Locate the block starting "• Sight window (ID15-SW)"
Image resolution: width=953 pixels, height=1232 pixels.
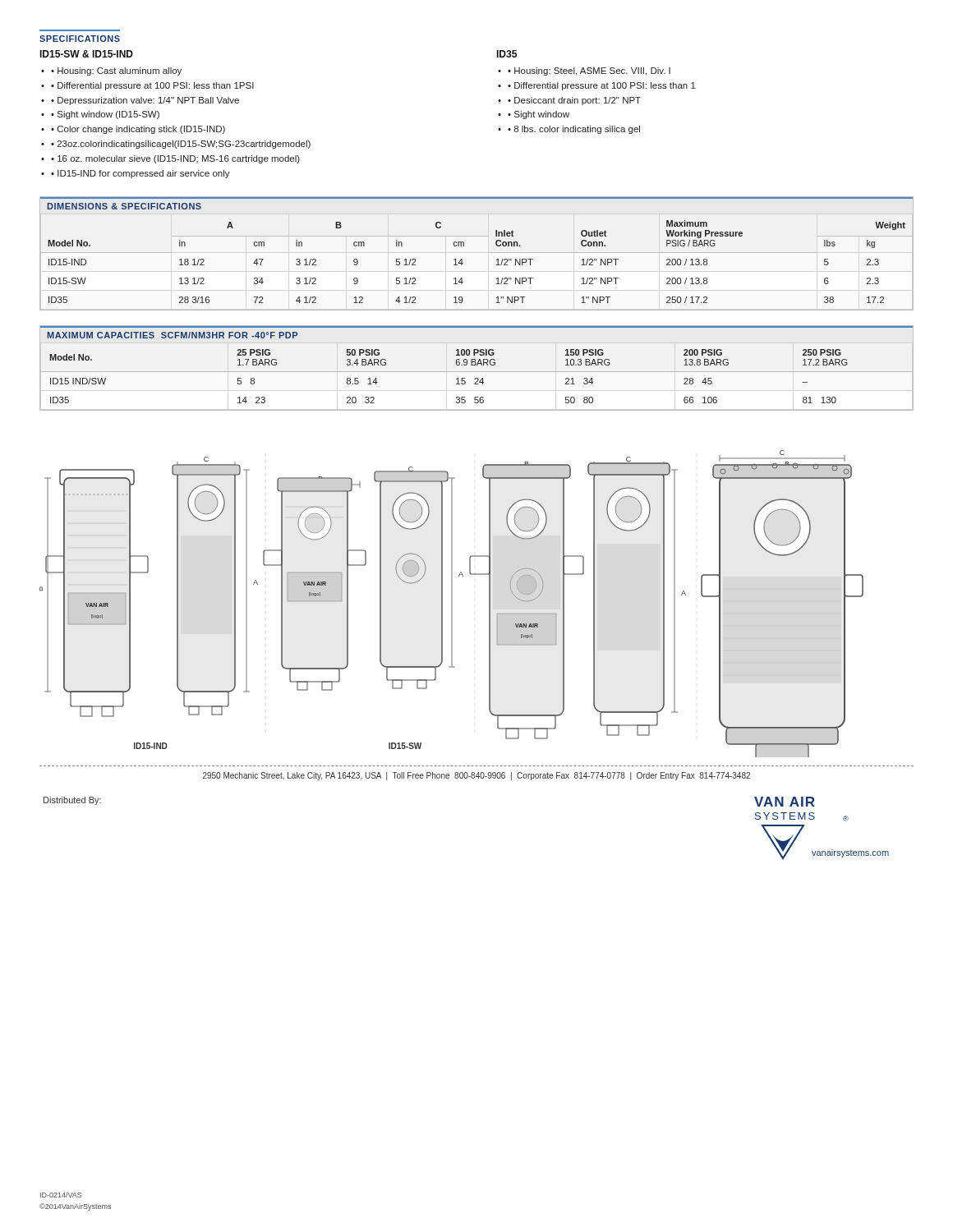click(105, 115)
